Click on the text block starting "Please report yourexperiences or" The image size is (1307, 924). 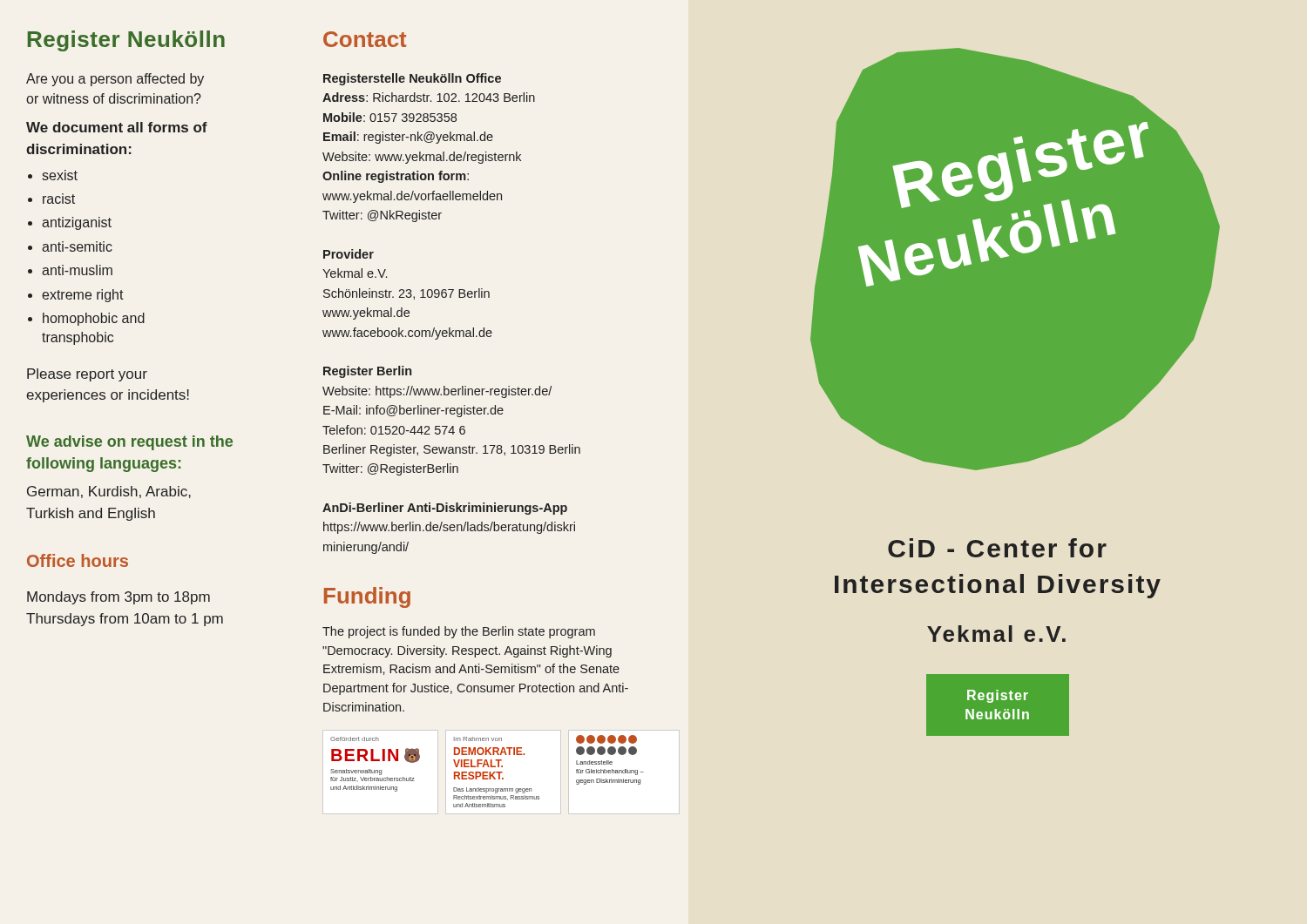click(161, 385)
